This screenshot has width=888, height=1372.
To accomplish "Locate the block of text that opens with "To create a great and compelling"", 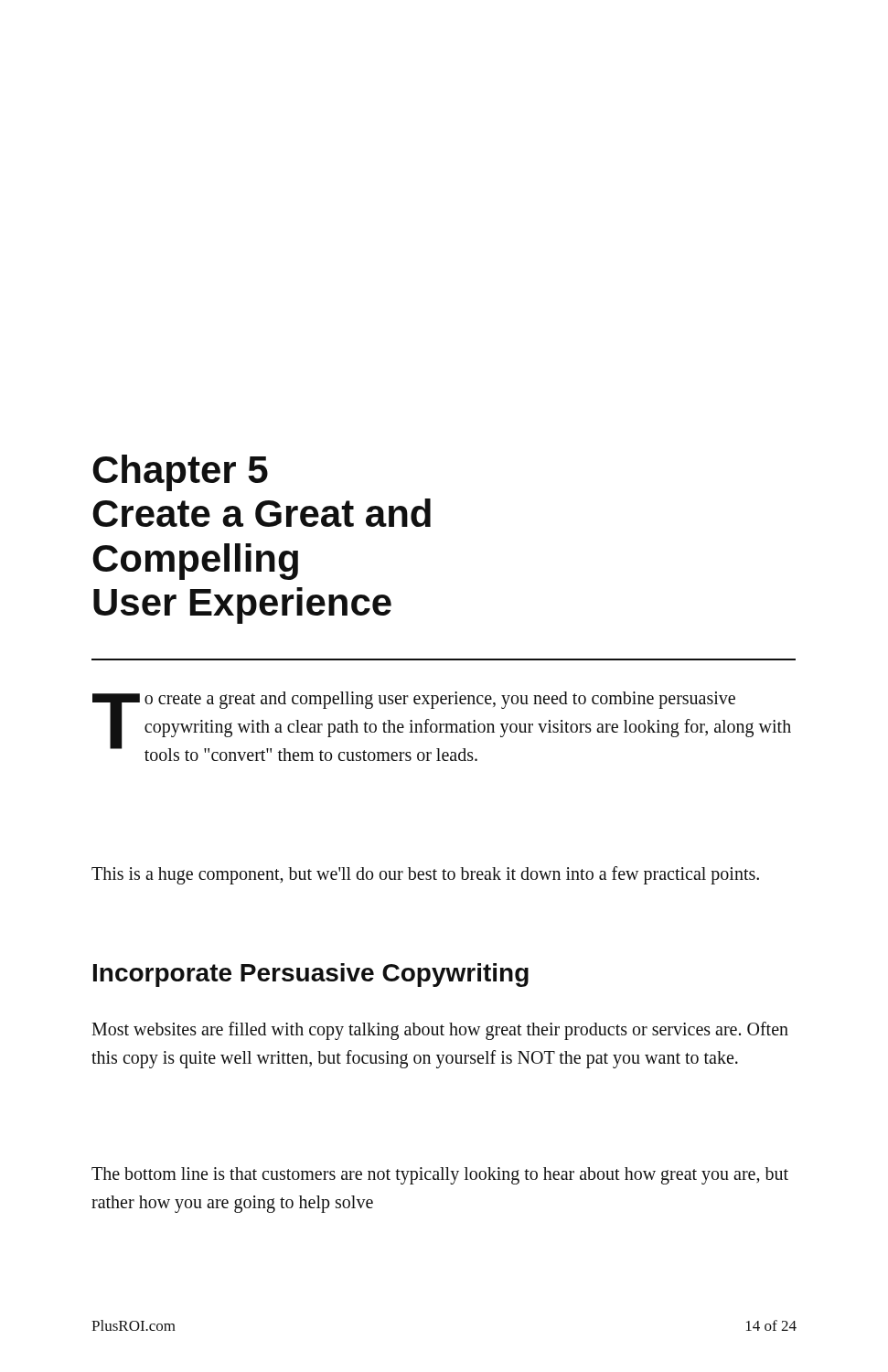I will pyautogui.click(x=441, y=725).
